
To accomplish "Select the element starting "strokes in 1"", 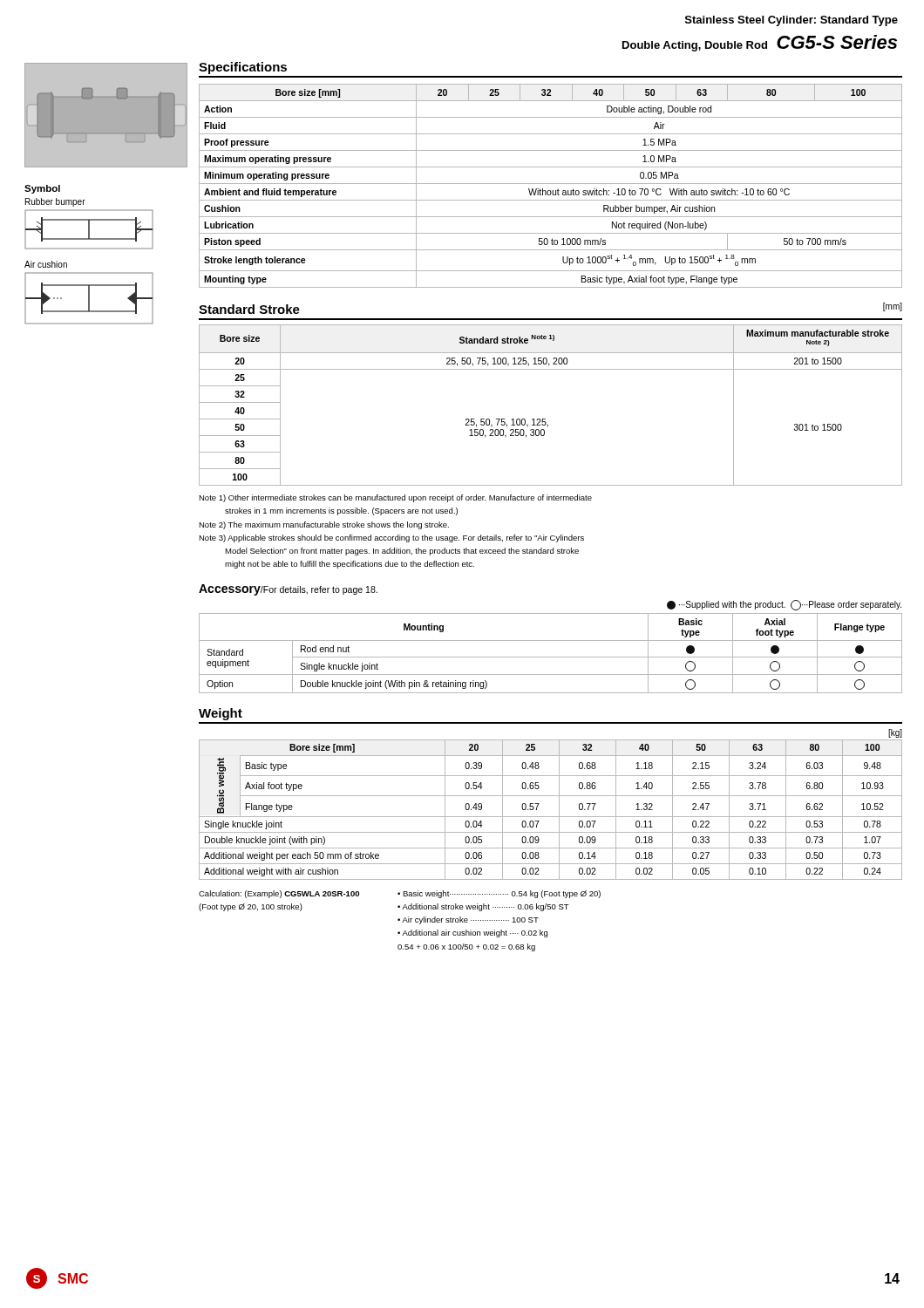I will coord(342,511).
